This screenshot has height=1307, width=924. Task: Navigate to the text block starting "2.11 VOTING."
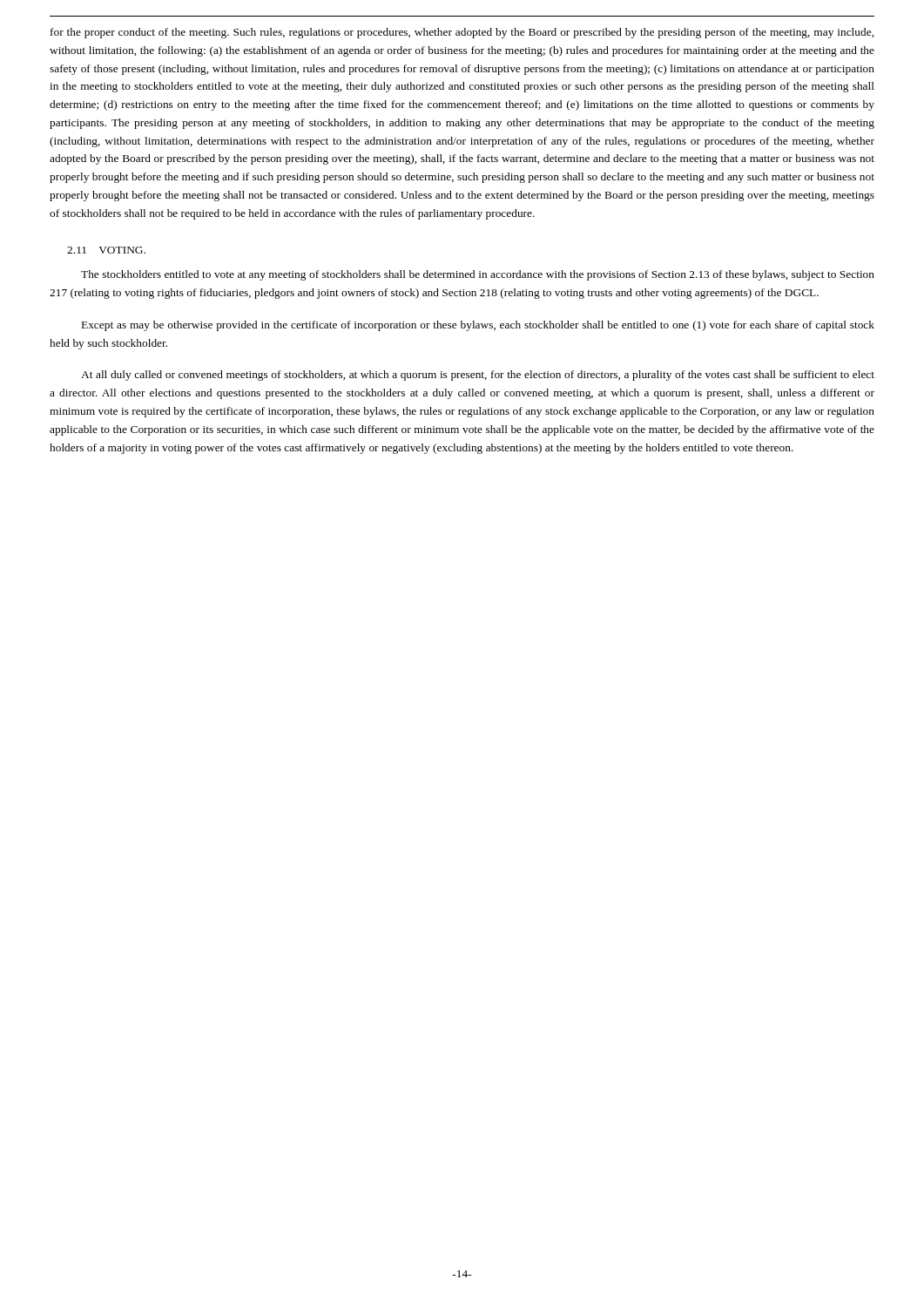(x=98, y=250)
